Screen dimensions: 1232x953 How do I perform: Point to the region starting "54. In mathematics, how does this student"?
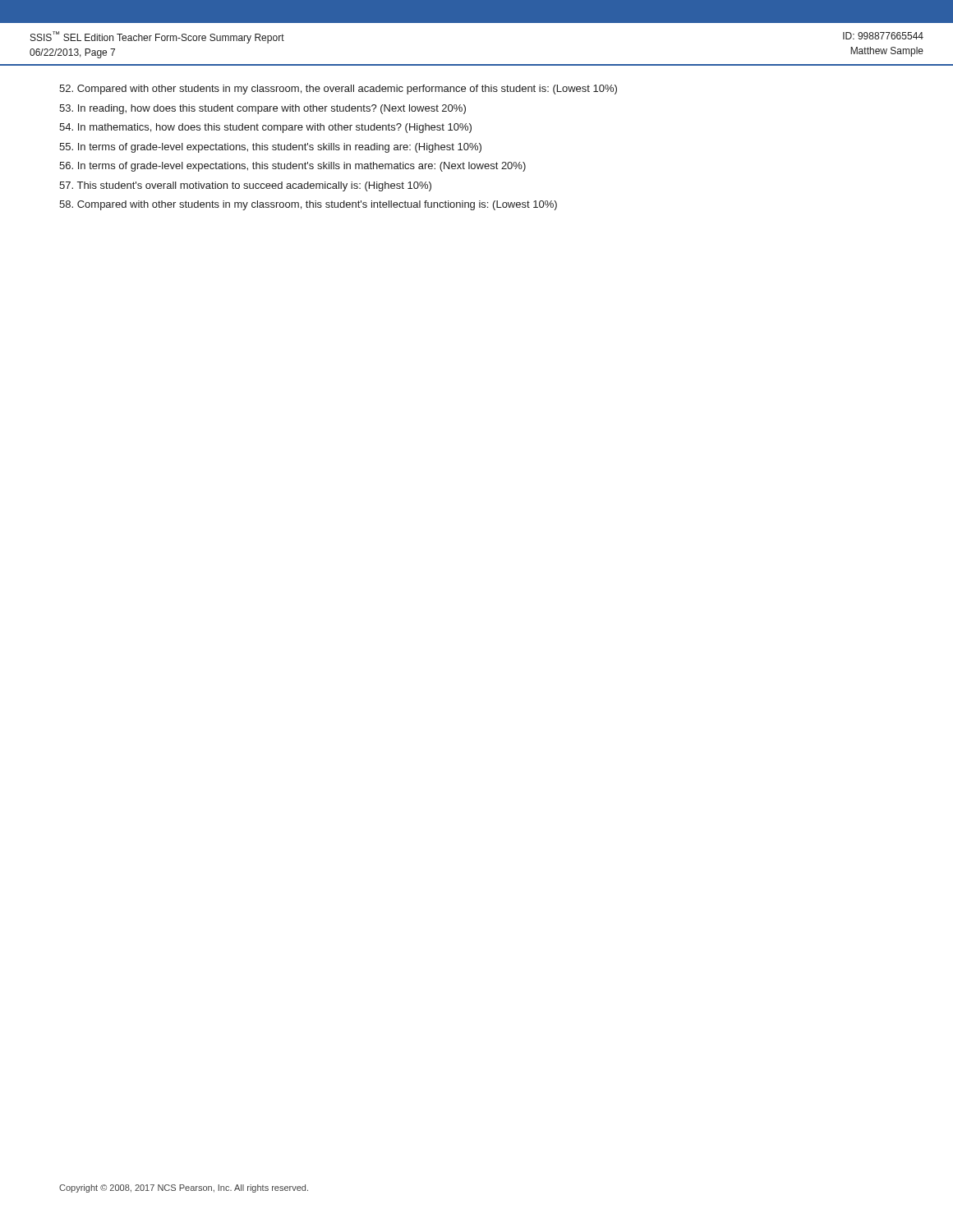(266, 127)
